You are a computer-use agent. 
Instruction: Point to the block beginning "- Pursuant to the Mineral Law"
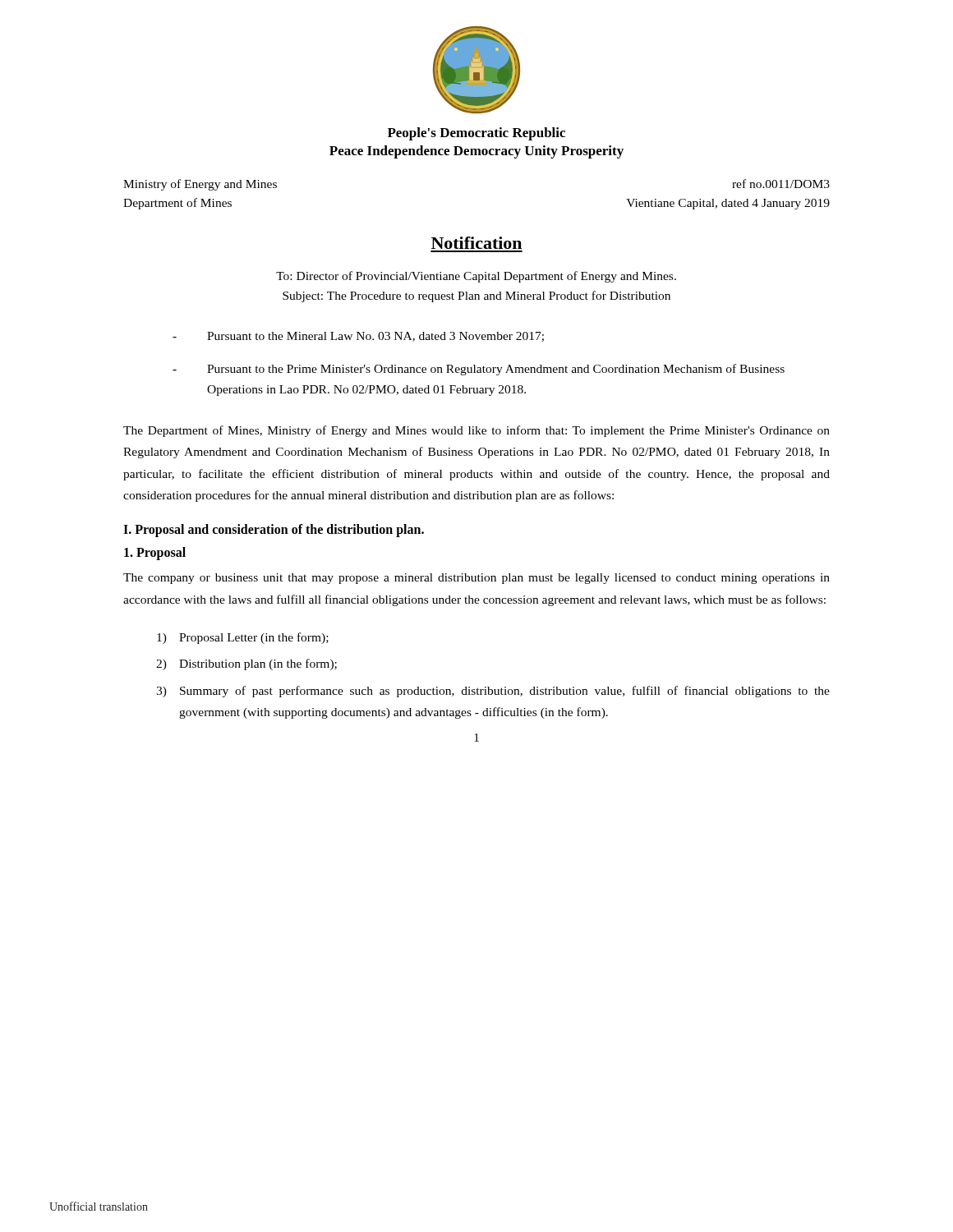click(x=501, y=336)
